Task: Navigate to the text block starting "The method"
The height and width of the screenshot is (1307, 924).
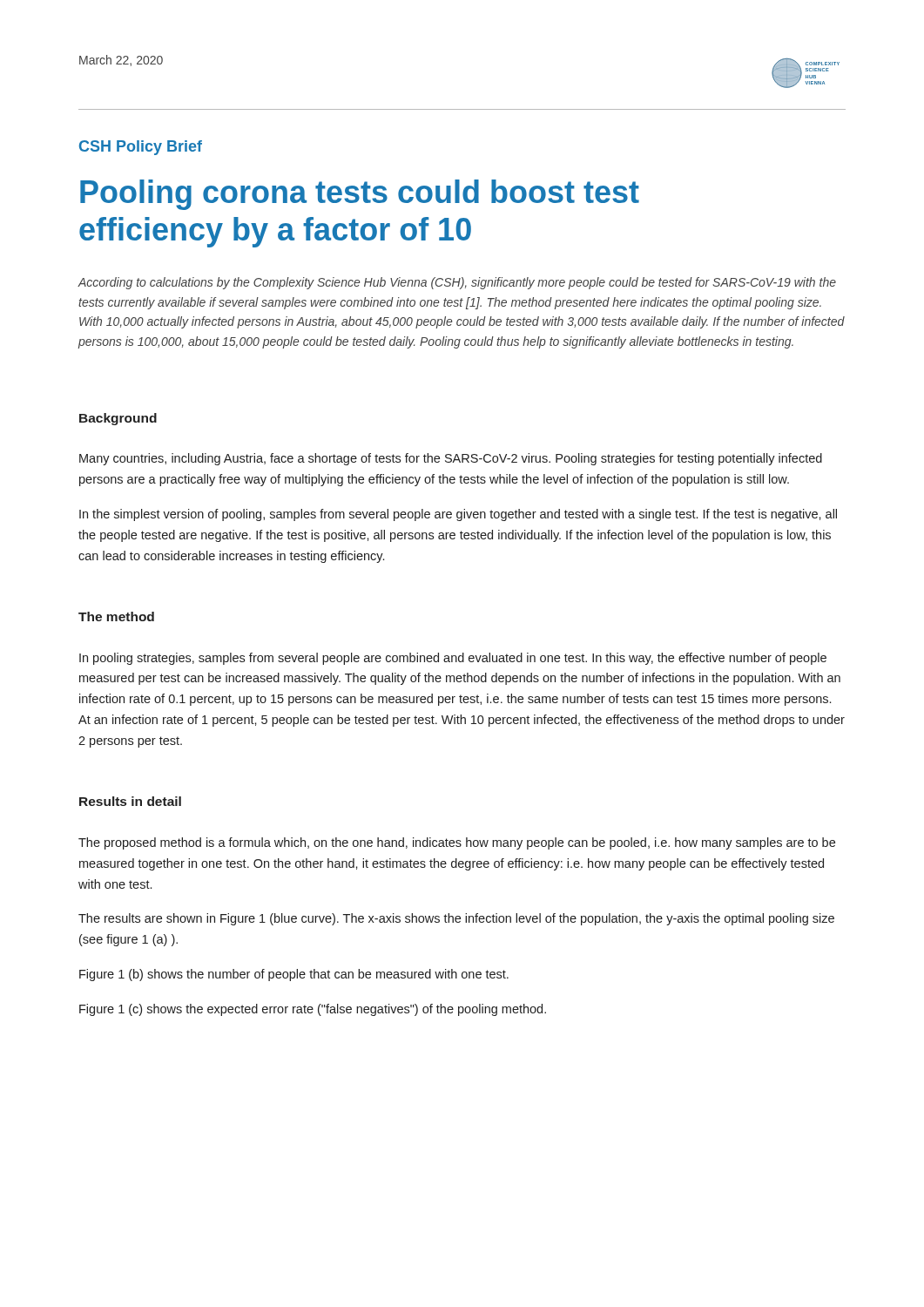Action: pos(117,617)
